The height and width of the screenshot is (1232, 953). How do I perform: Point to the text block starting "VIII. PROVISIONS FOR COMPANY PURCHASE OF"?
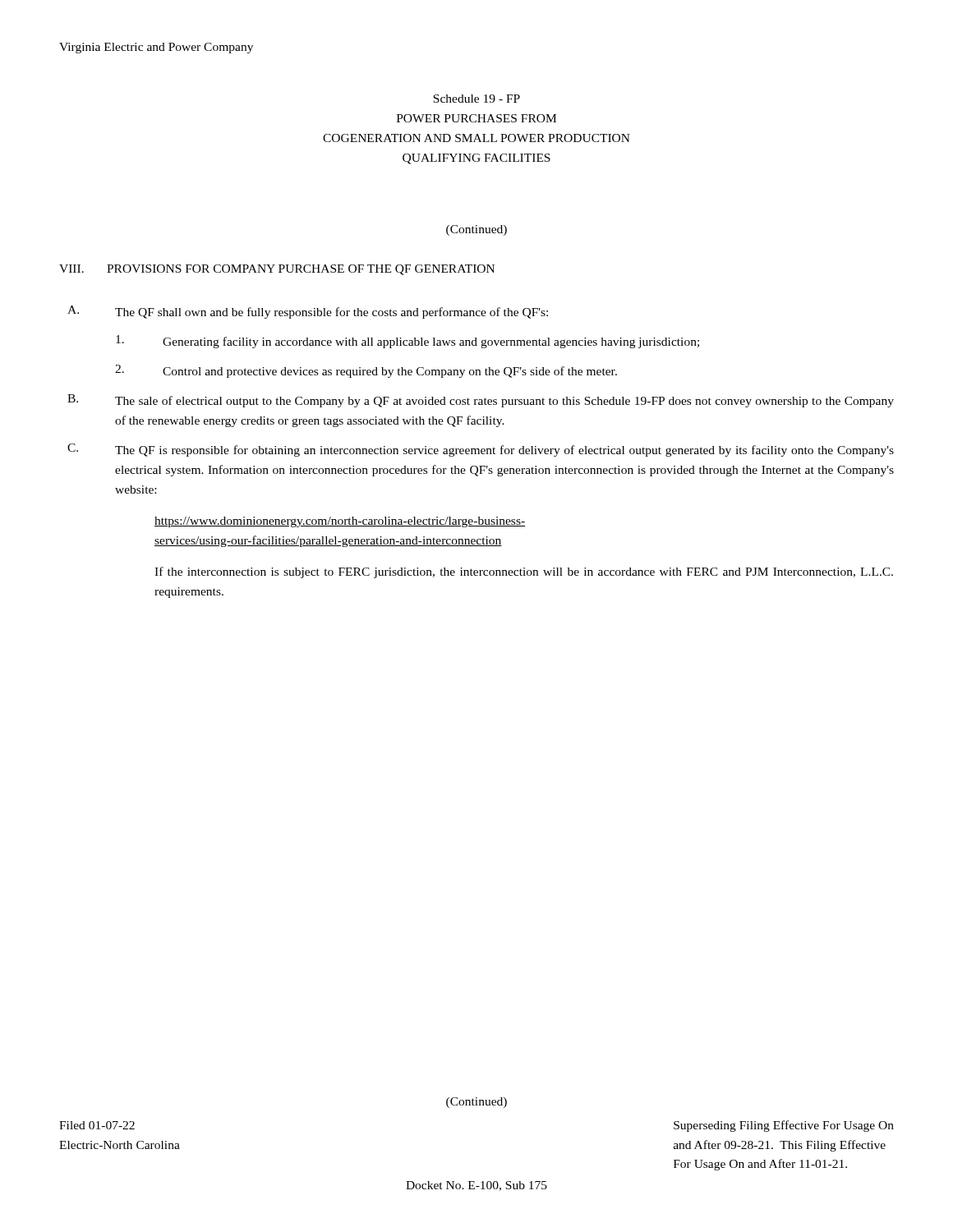pyautogui.click(x=277, y=269)
